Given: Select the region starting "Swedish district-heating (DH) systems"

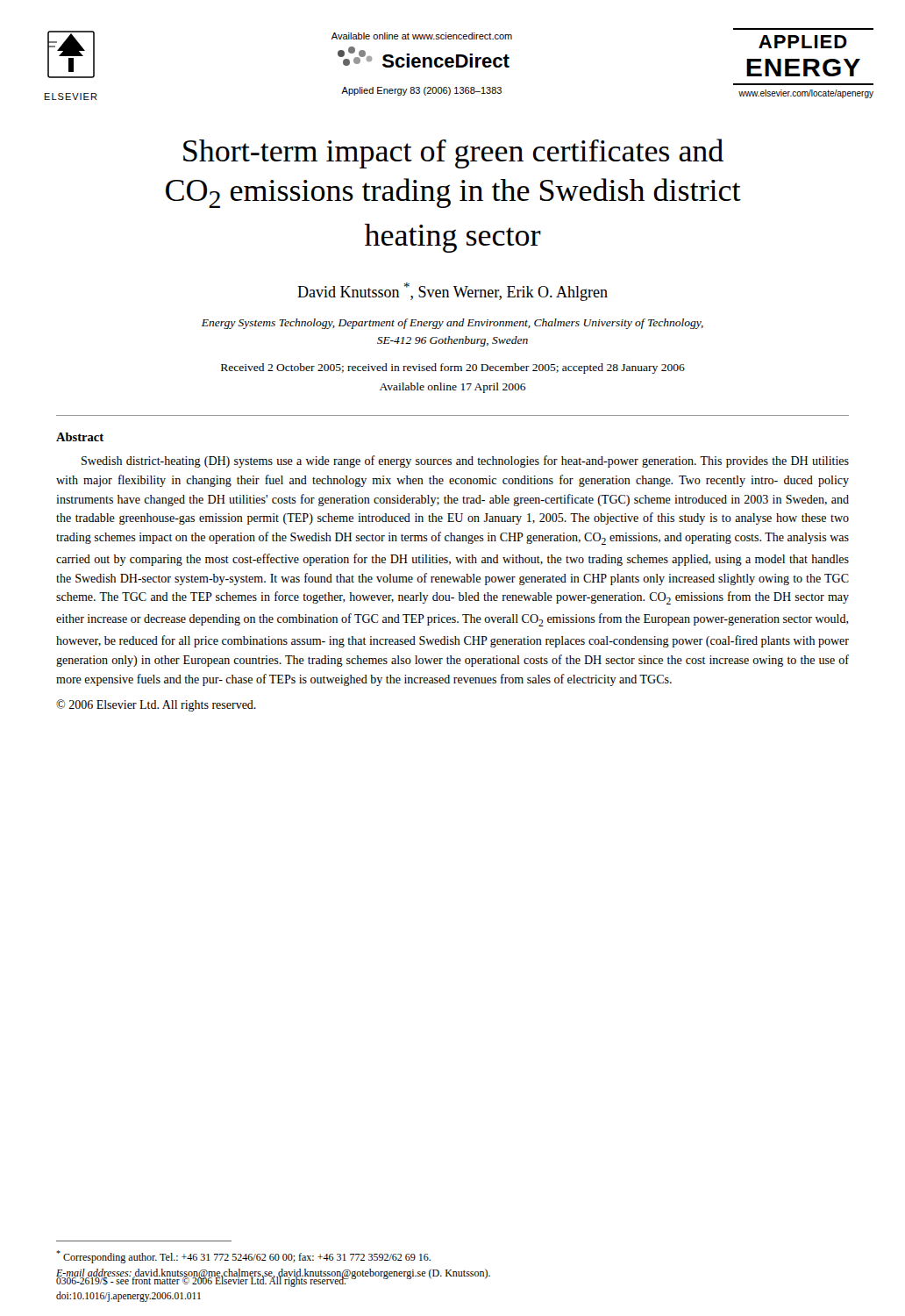Looking at the screenshot, I should pos(452,584).
